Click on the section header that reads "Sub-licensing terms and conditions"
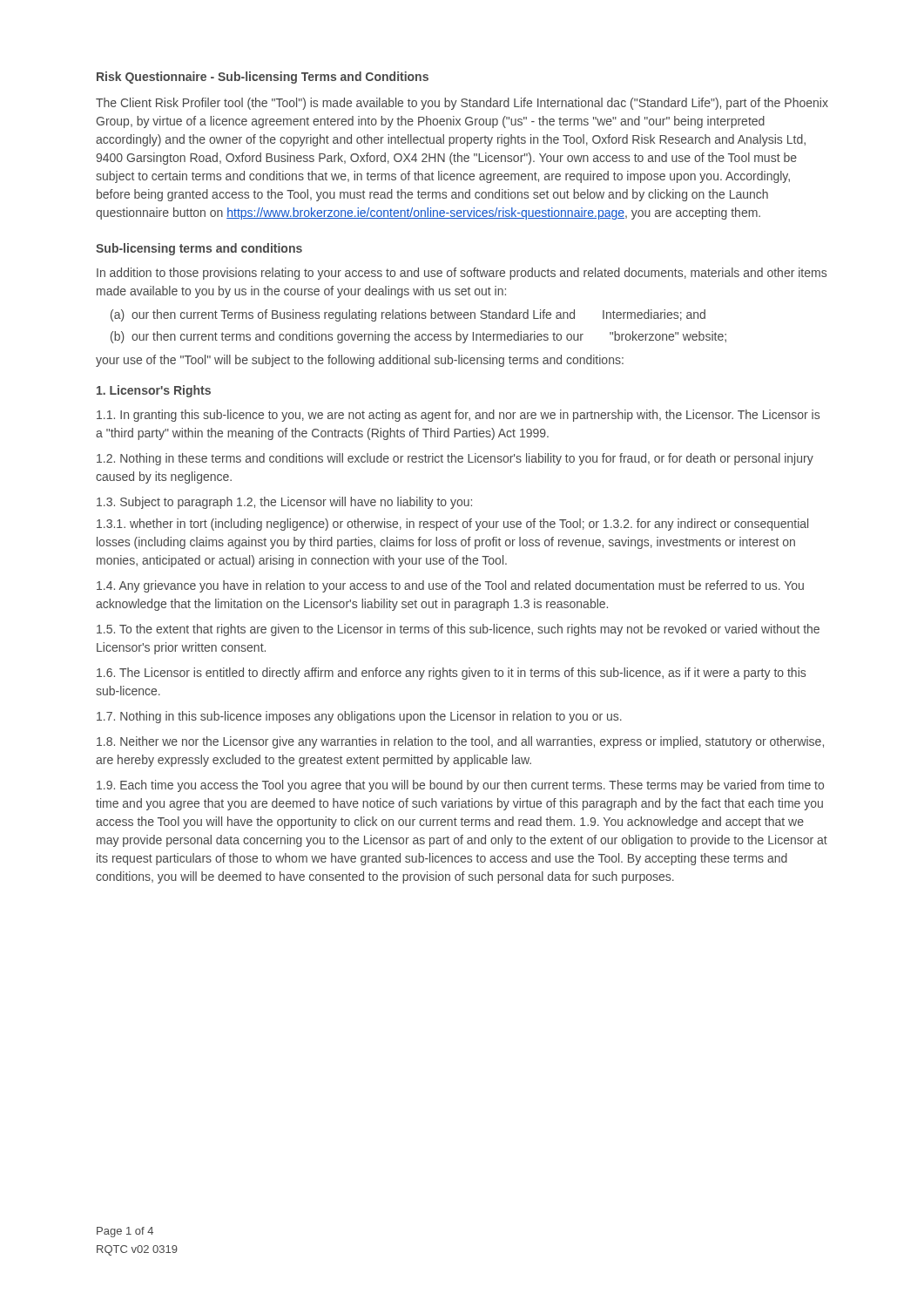 point(199,248)
